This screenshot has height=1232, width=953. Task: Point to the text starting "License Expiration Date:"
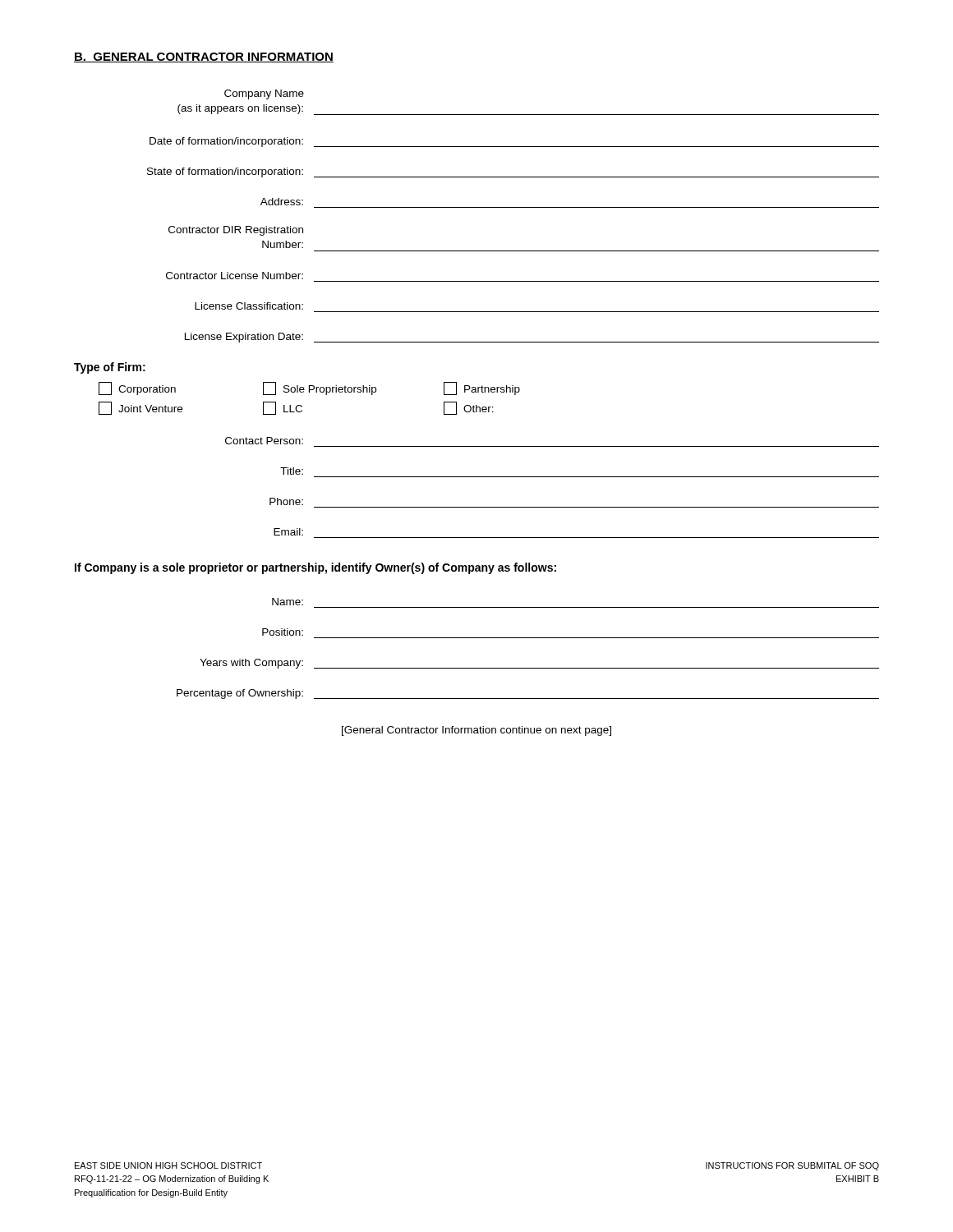pyautogui.click(x=476, y=335)
